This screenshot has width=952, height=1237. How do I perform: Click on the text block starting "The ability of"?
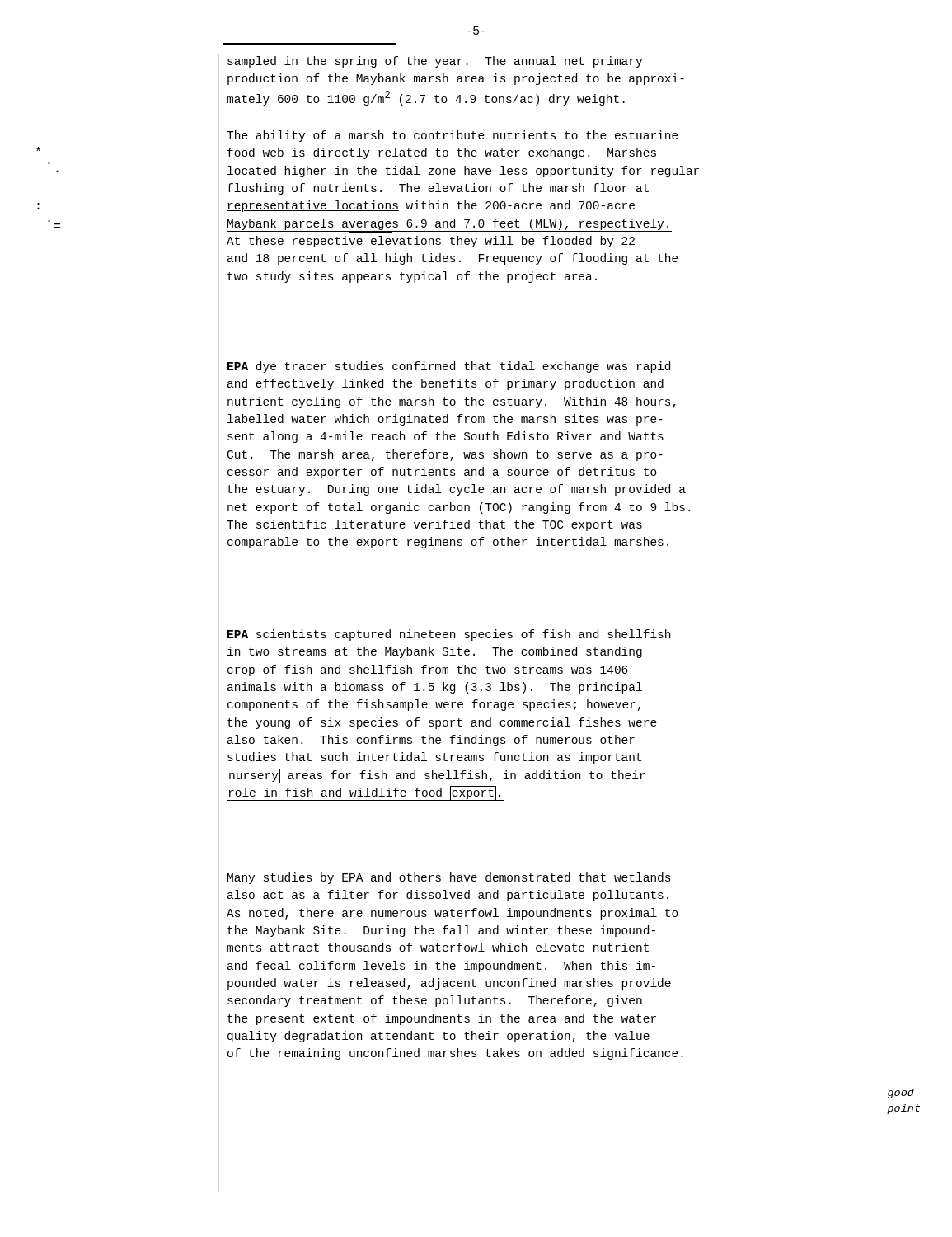coord(554,207)
